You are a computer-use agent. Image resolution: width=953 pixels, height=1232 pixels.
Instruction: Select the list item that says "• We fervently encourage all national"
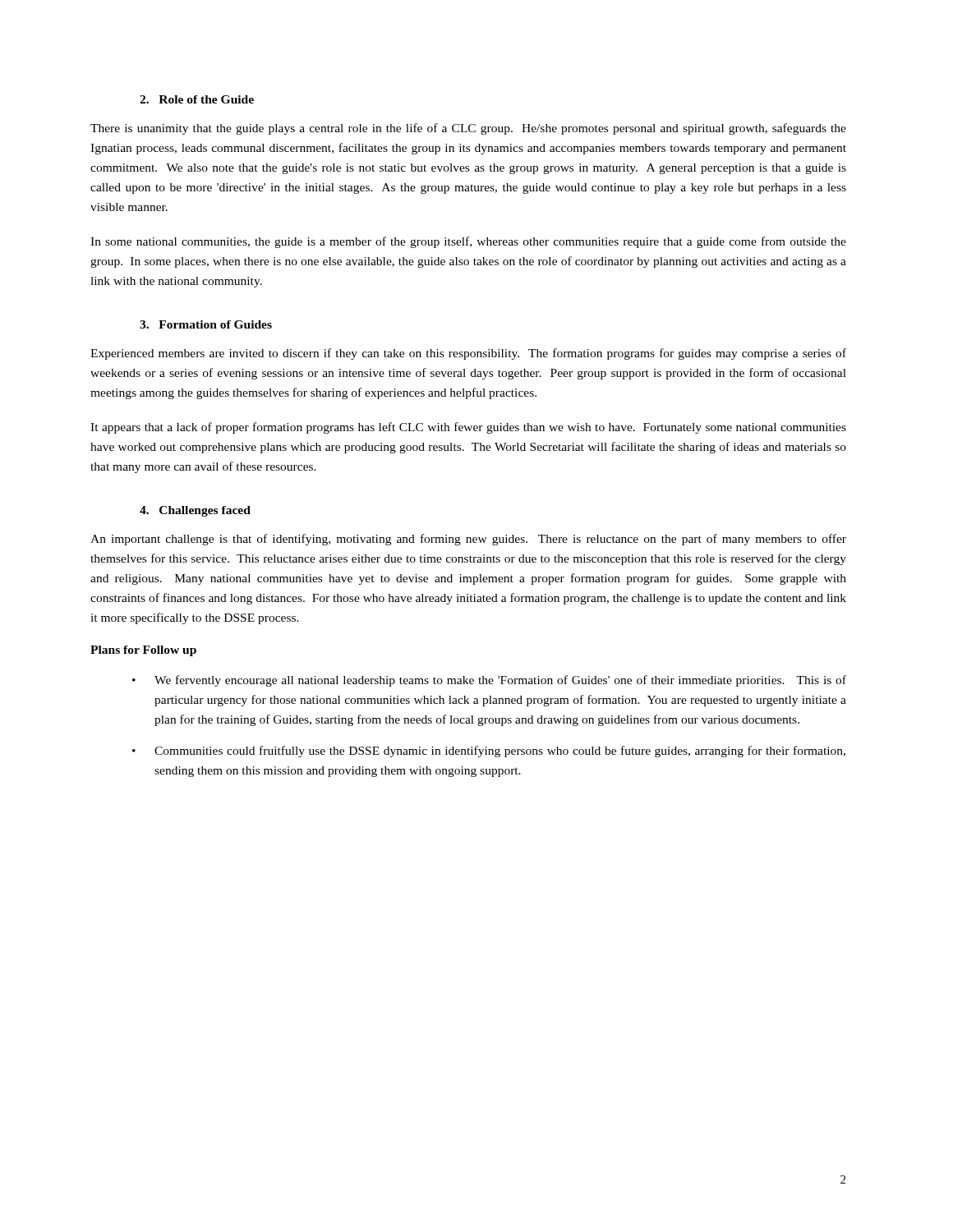click(489, 700)
